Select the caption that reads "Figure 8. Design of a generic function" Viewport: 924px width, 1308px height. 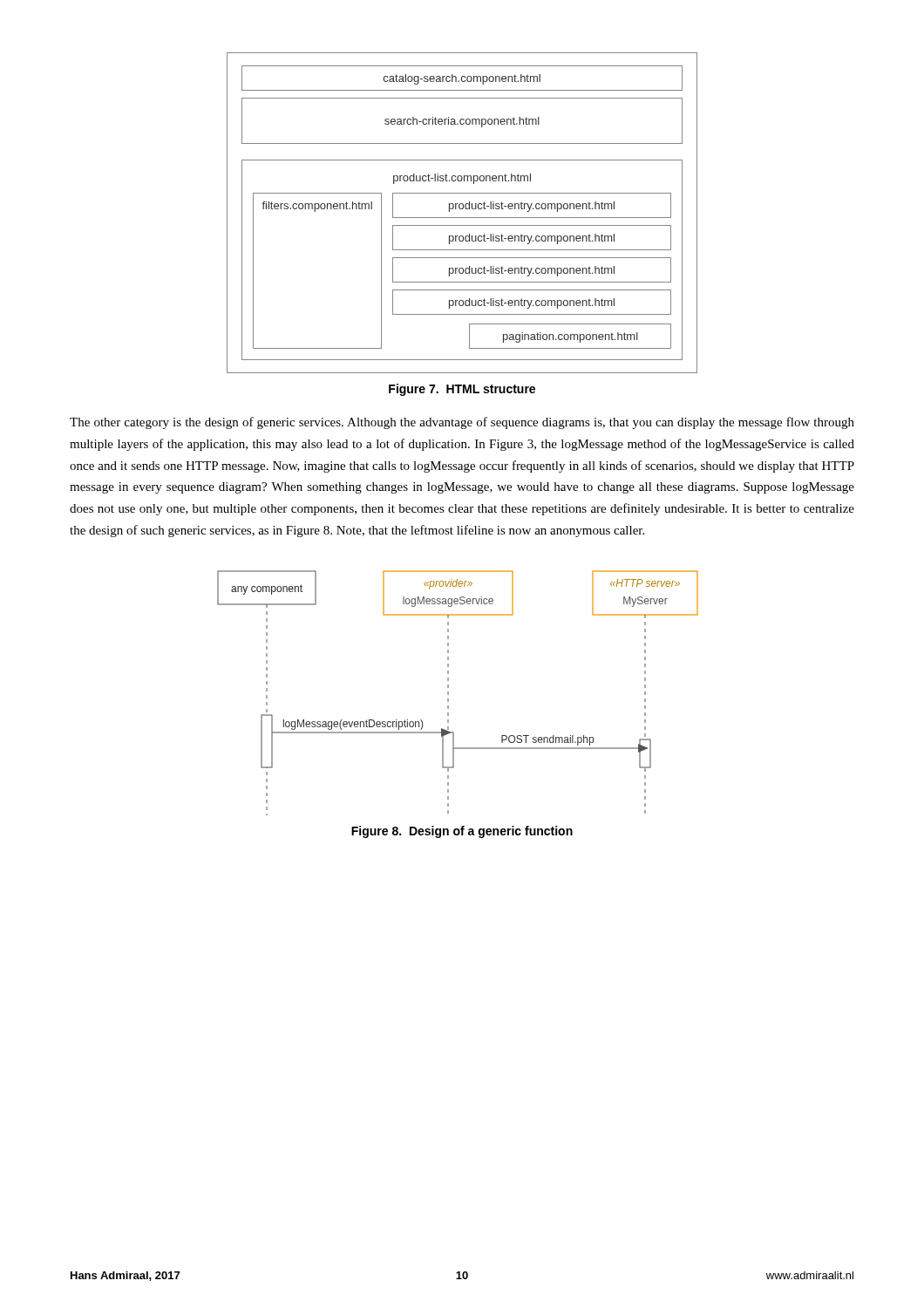(462, 831)
